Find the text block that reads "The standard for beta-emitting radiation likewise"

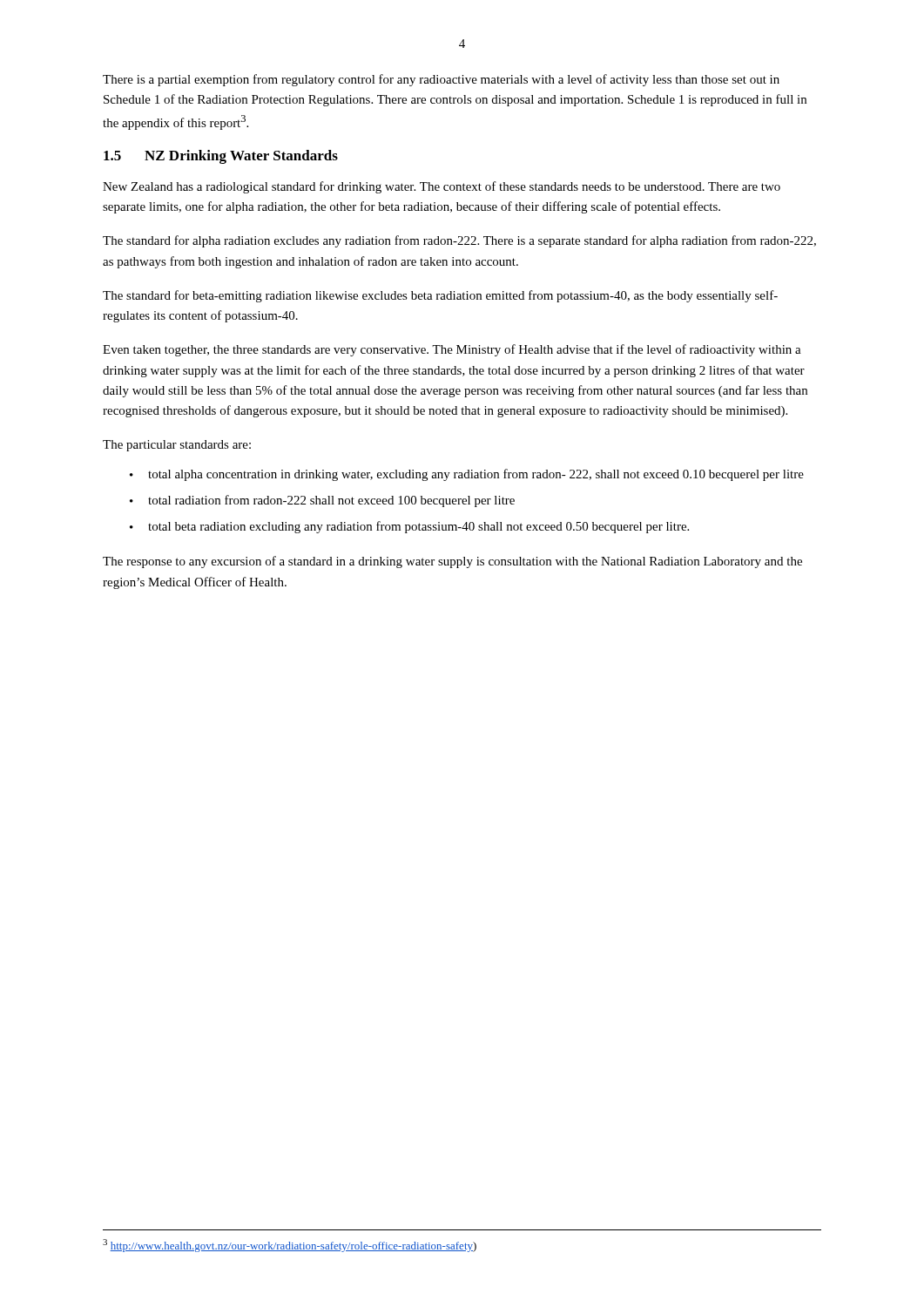[x=440, y=305]
